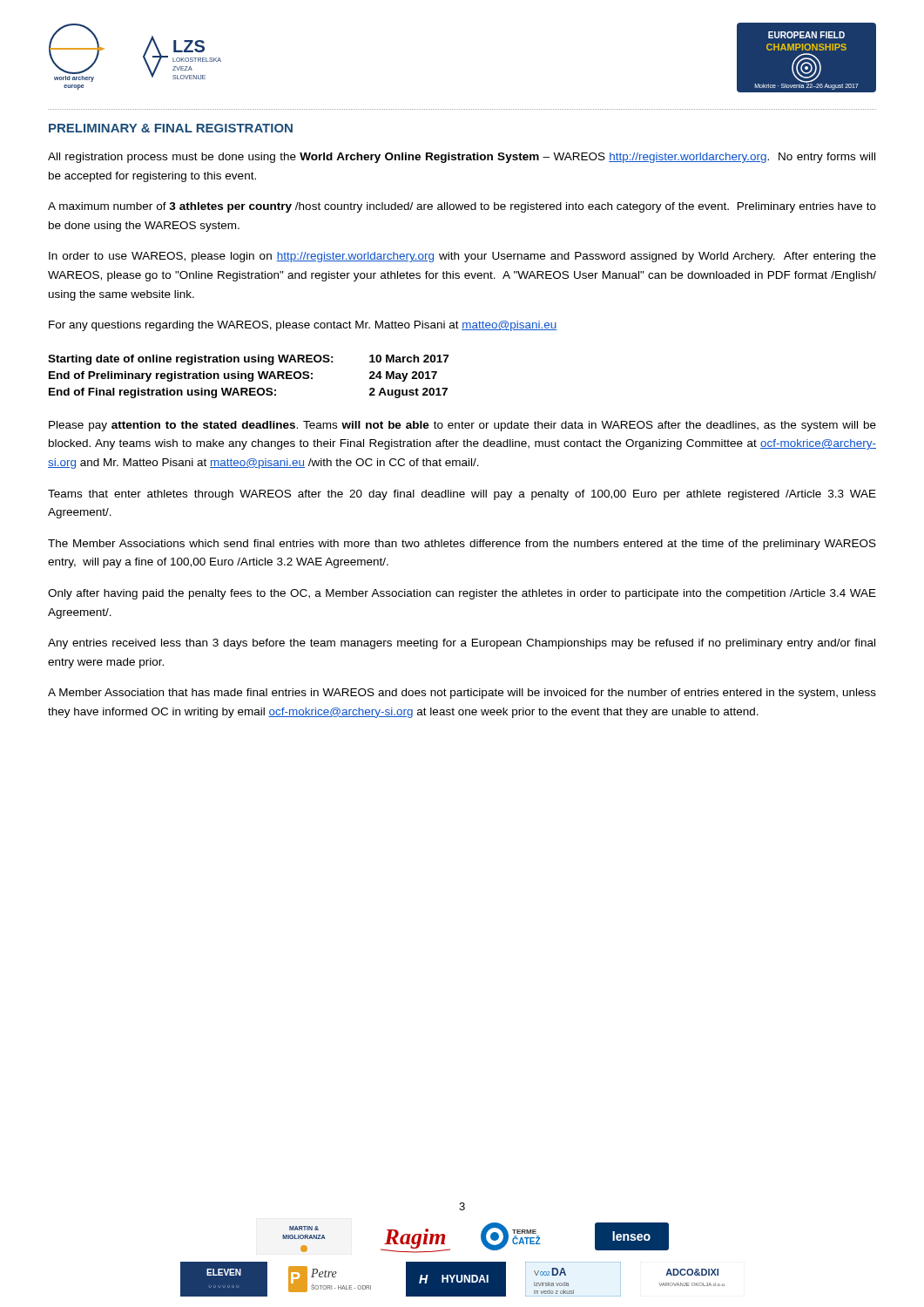
Task: Locate the block of text that opens with "Only after having paid the"
Action: pos(462,602)
